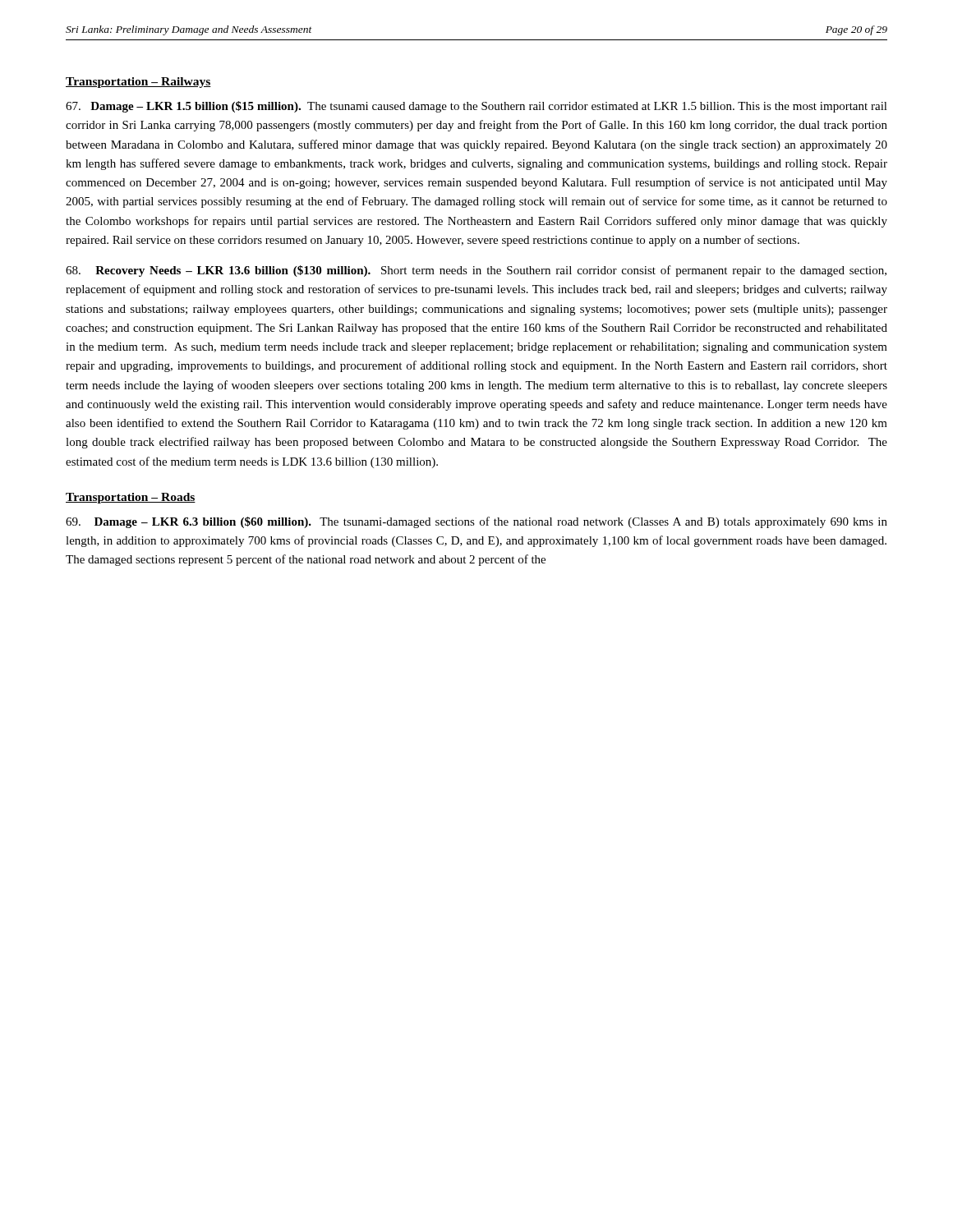
Task: Find the passage starting "Transportation – Railways"
Action: point(138,81)
